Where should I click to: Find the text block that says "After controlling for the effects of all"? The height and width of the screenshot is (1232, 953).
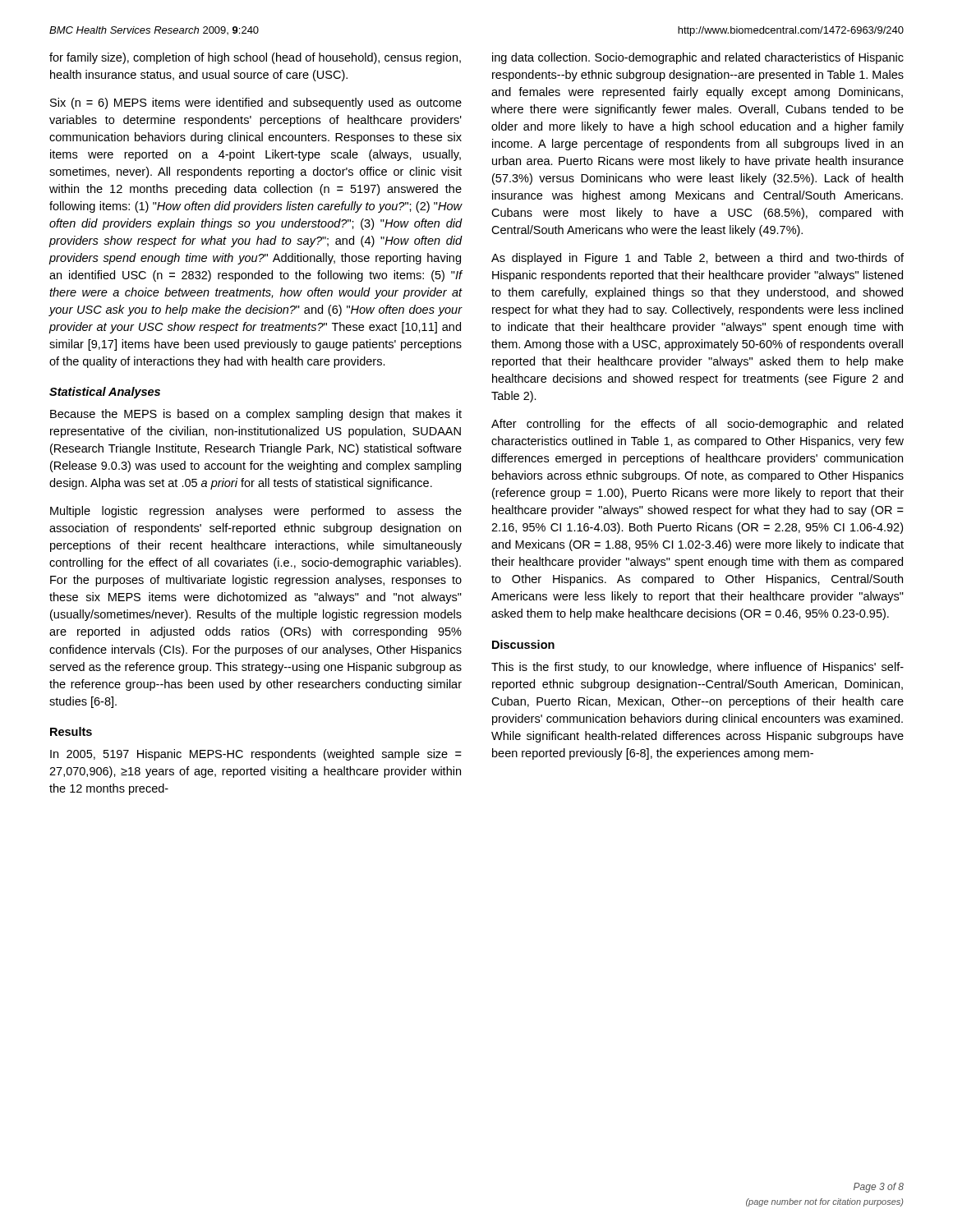698,519
